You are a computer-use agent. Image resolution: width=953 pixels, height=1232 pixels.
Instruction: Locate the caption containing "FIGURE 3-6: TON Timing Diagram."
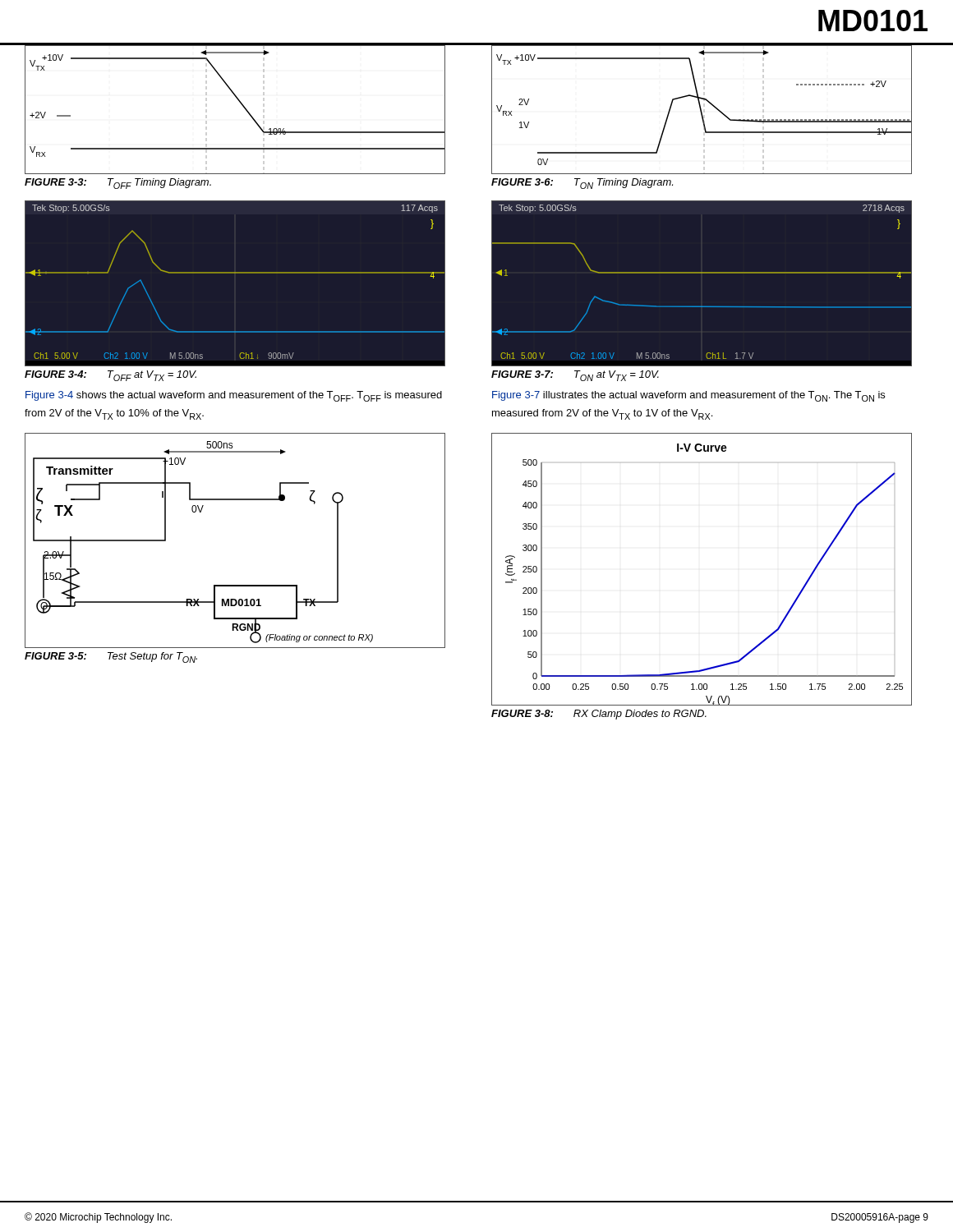tap(583, 183)
